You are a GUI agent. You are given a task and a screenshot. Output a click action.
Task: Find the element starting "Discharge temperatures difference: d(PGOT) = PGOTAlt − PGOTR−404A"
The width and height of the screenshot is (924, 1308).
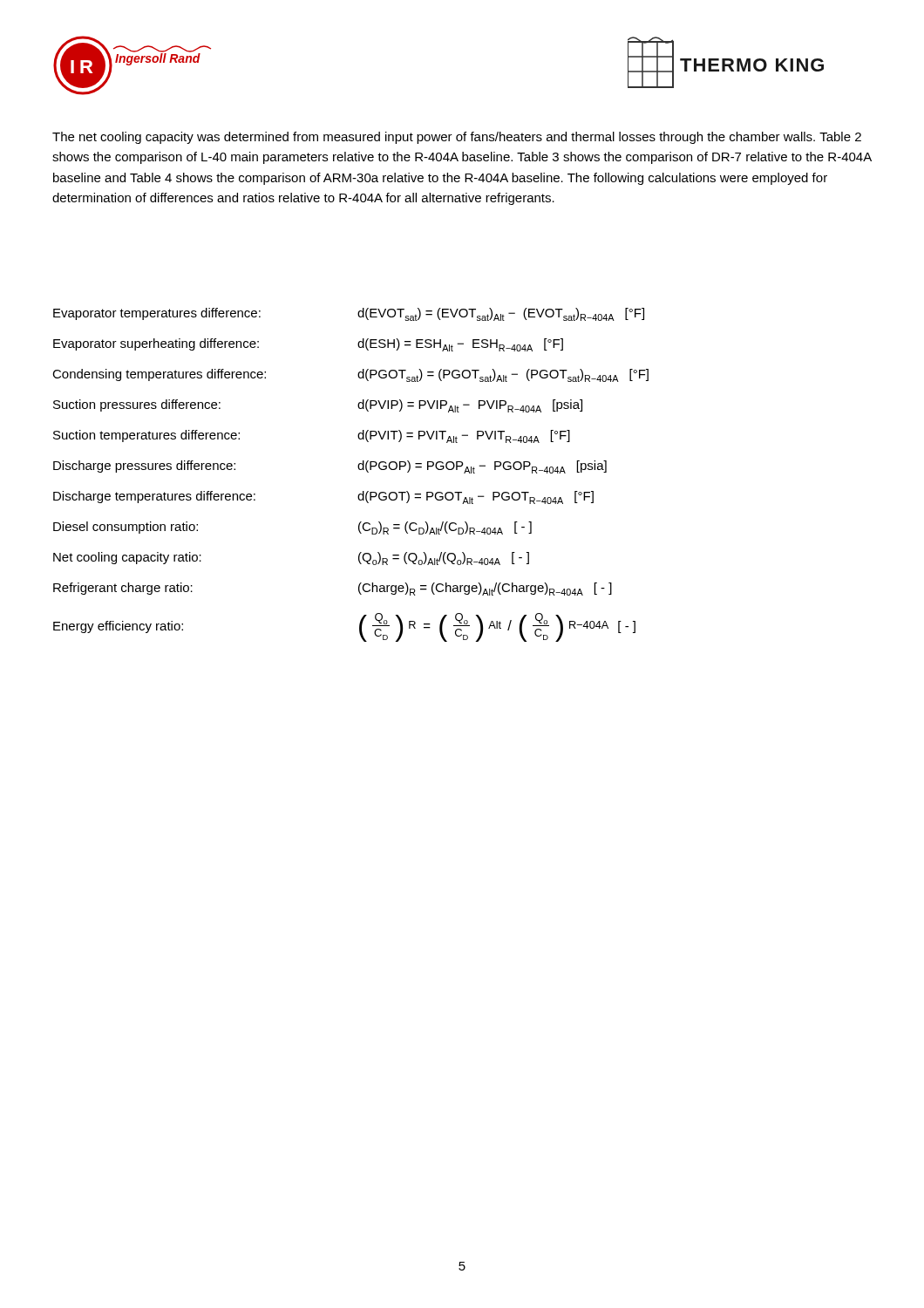click(462, 496)
